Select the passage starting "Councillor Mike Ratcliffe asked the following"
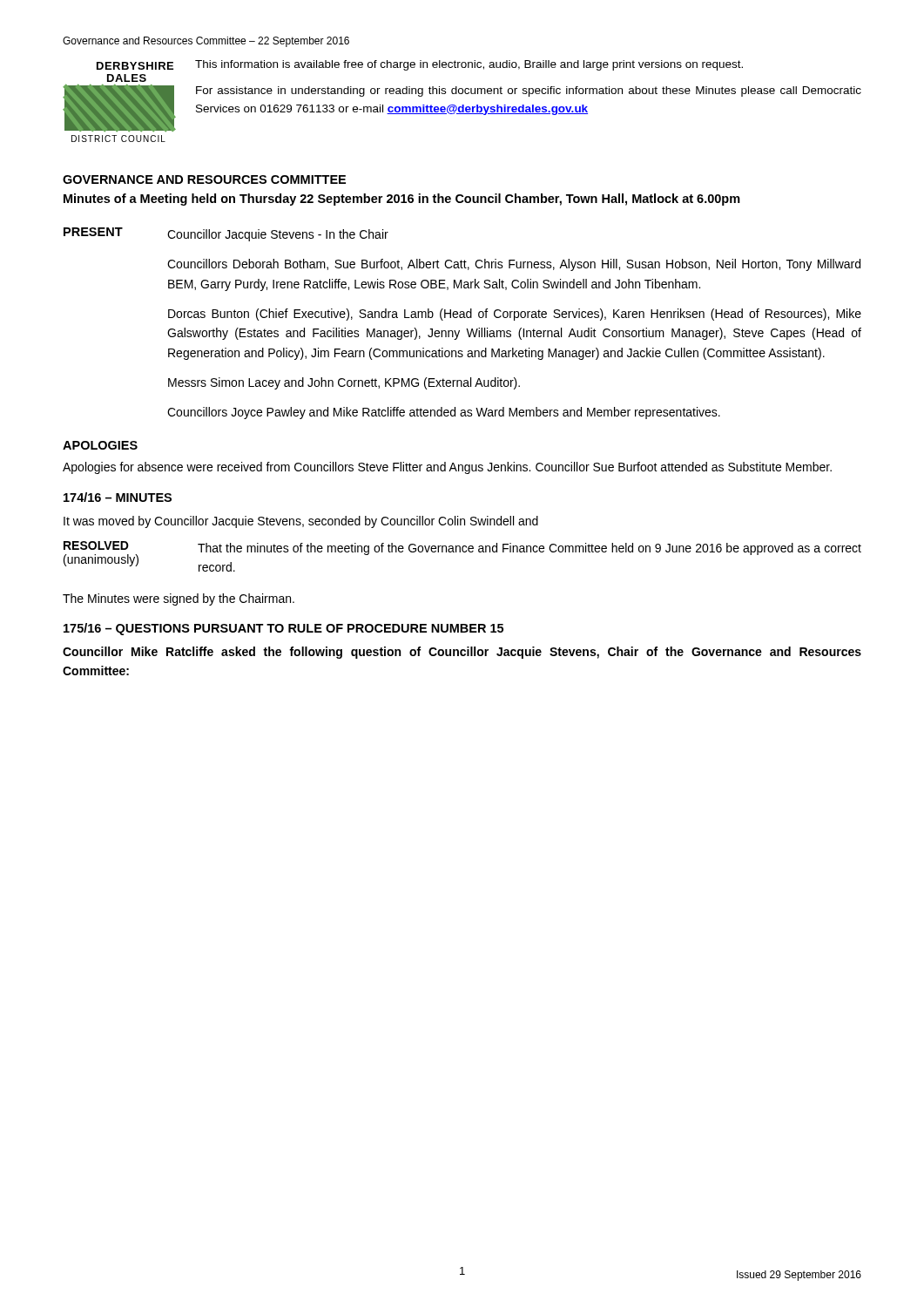Viewport: 924px width, 1307px height. pos(462,661)
